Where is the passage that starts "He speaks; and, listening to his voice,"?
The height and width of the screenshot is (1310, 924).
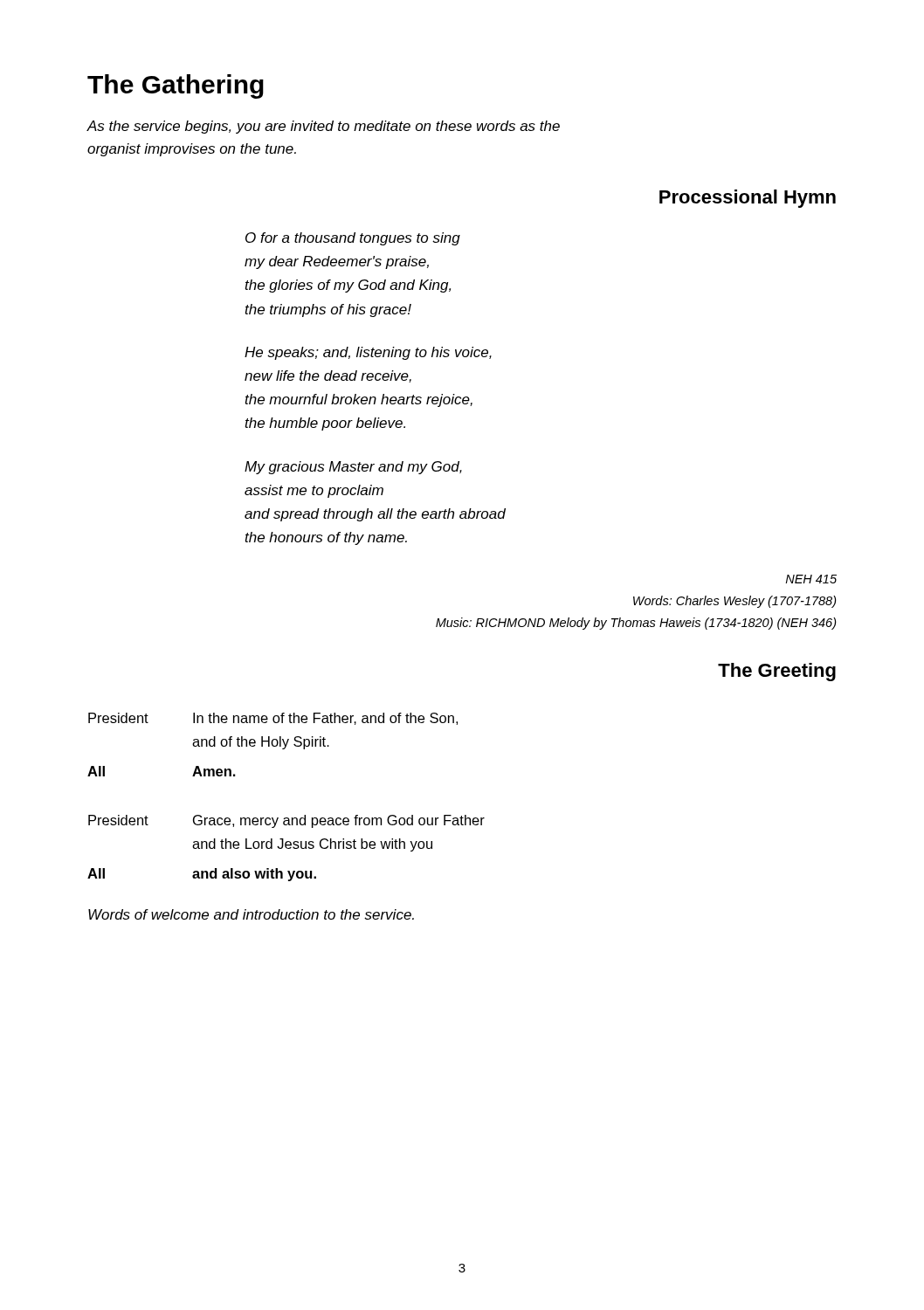(369, 388)
